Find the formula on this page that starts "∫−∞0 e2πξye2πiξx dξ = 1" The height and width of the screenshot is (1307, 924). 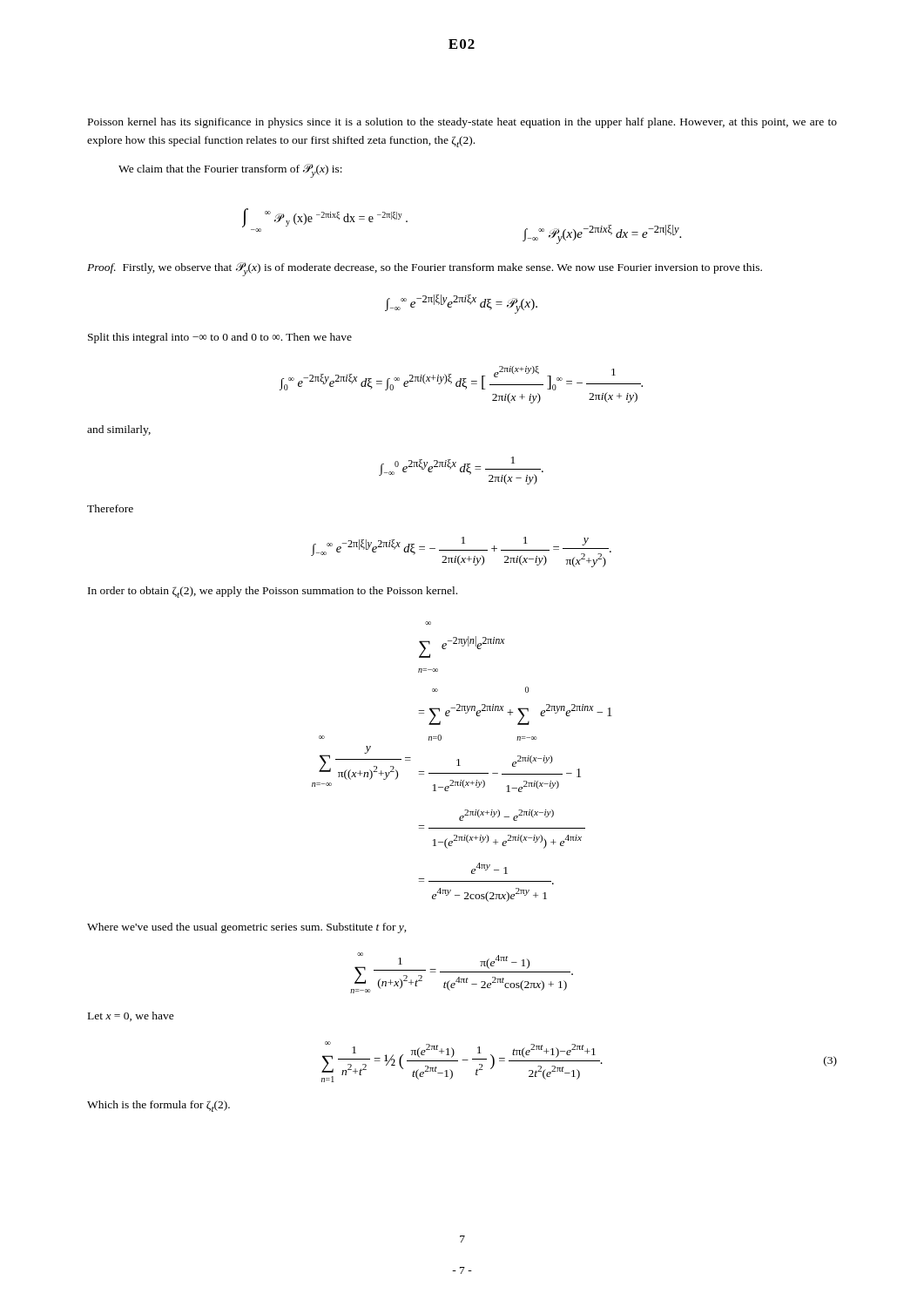point(462,469)
